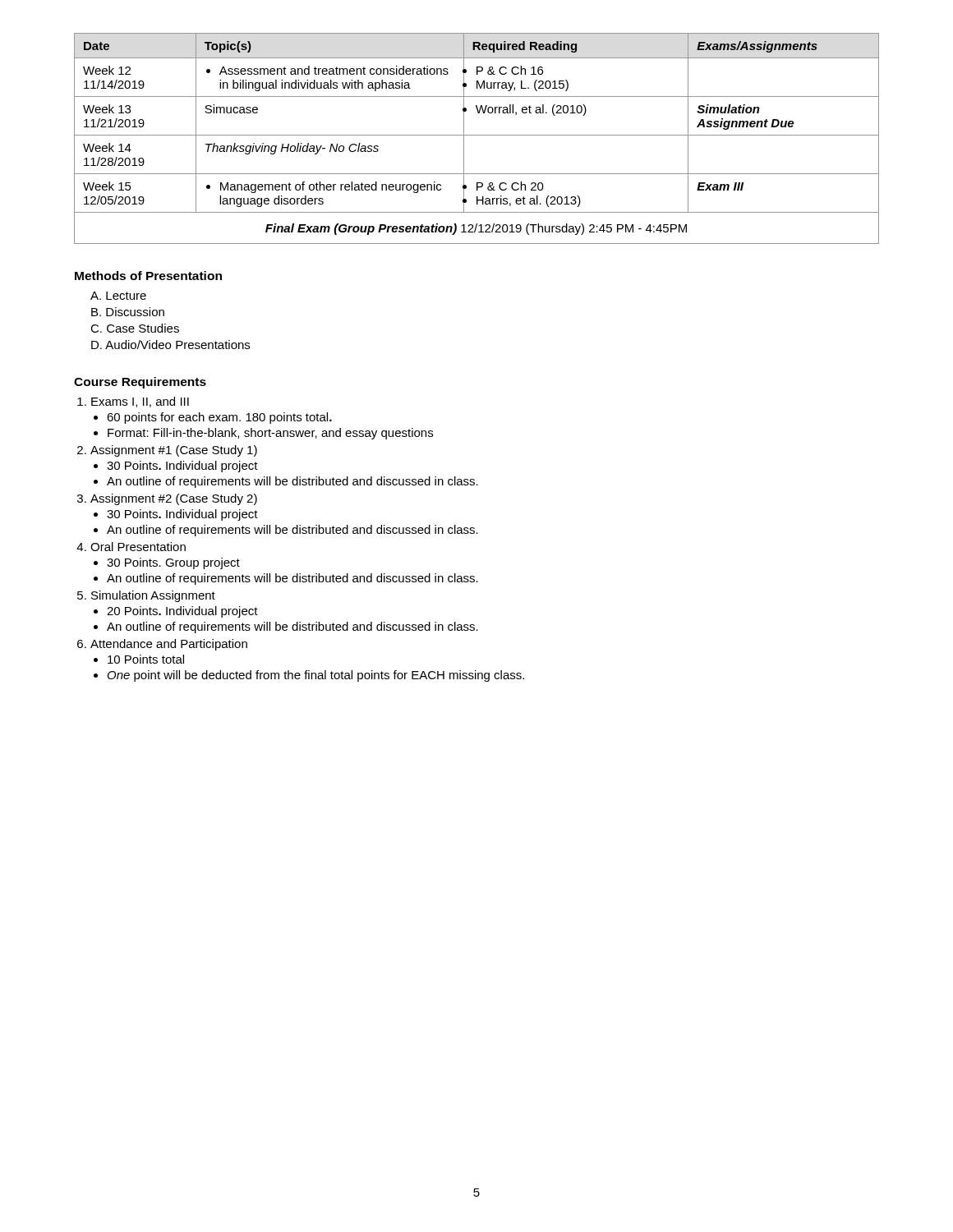Screen dimensions: 1232x953
Task: Click on the list item containing "Assignment #2 (Case Study"
Action: point(174,499)
